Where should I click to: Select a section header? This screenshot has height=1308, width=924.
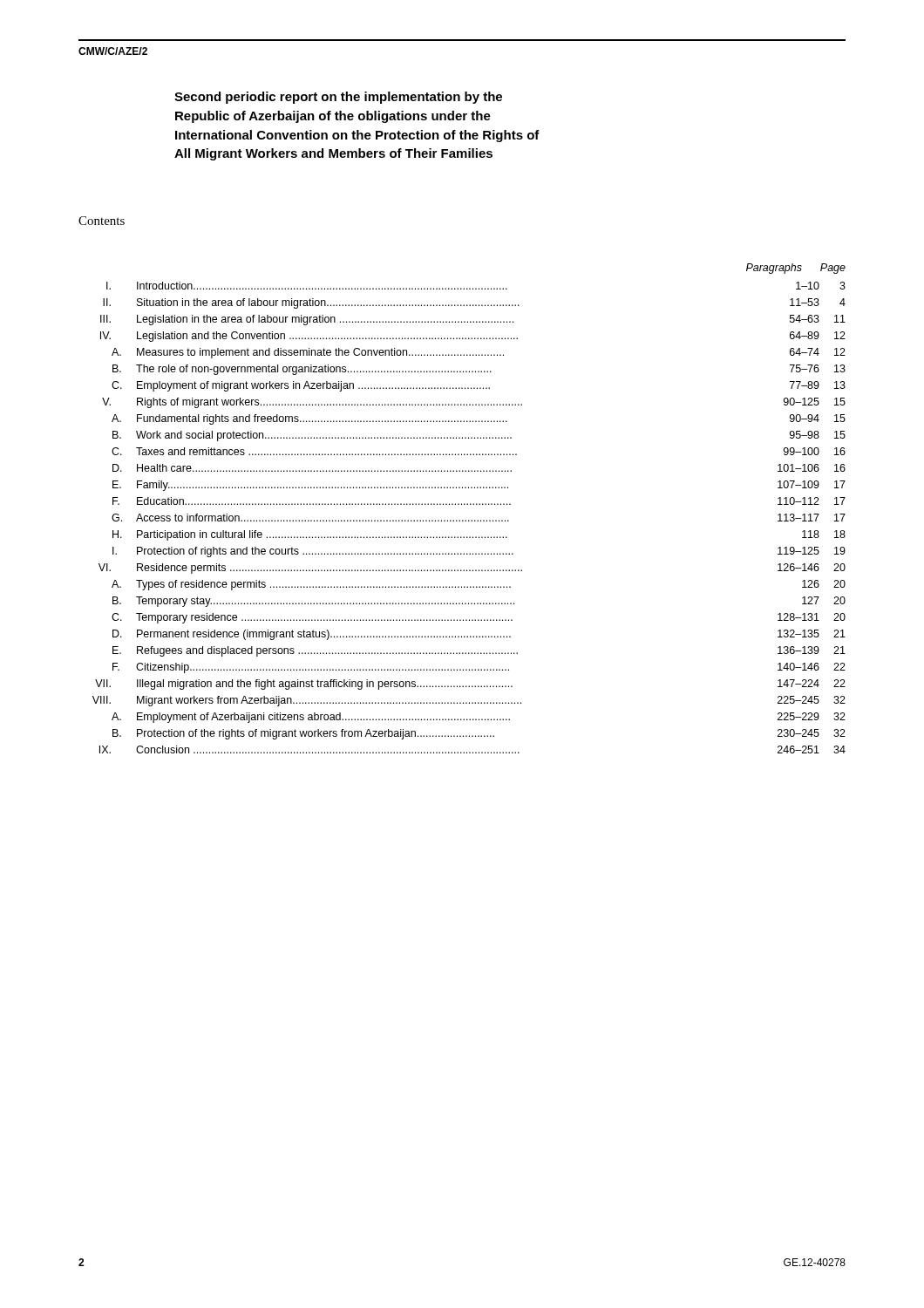[x=102, y=221]
